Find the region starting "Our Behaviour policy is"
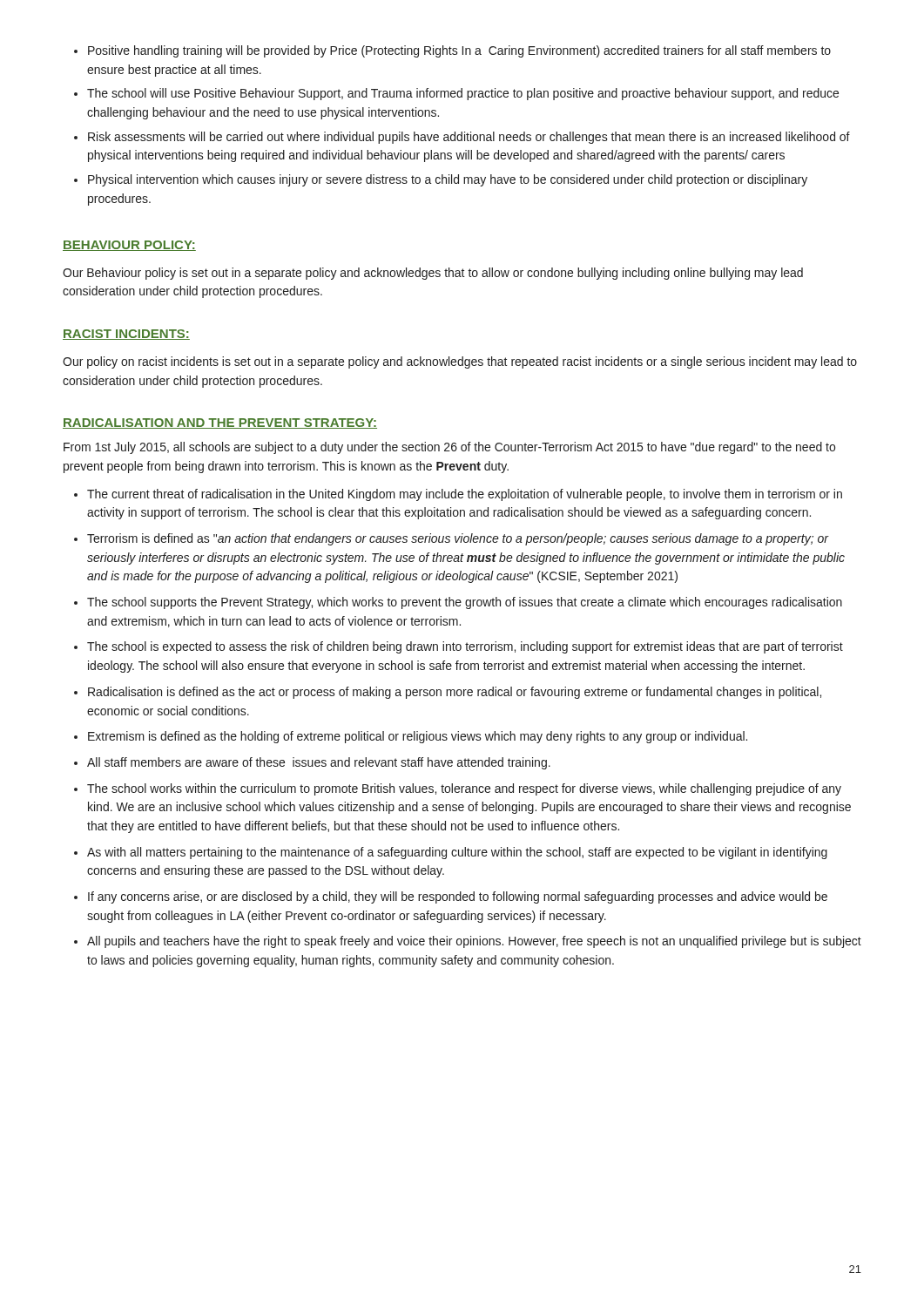924x1307 pixels. 462,283
